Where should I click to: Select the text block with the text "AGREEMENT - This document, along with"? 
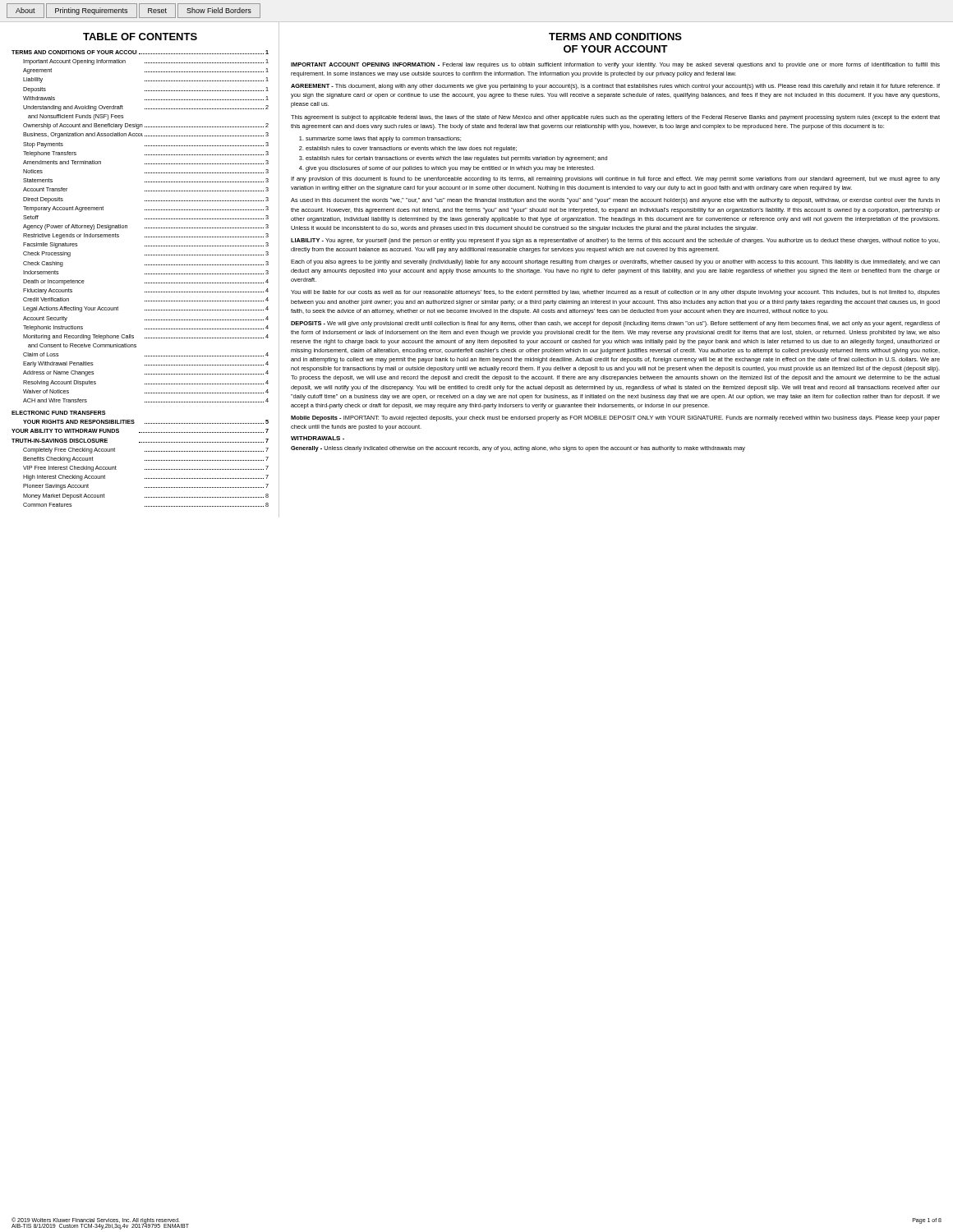tap(615, 157)
